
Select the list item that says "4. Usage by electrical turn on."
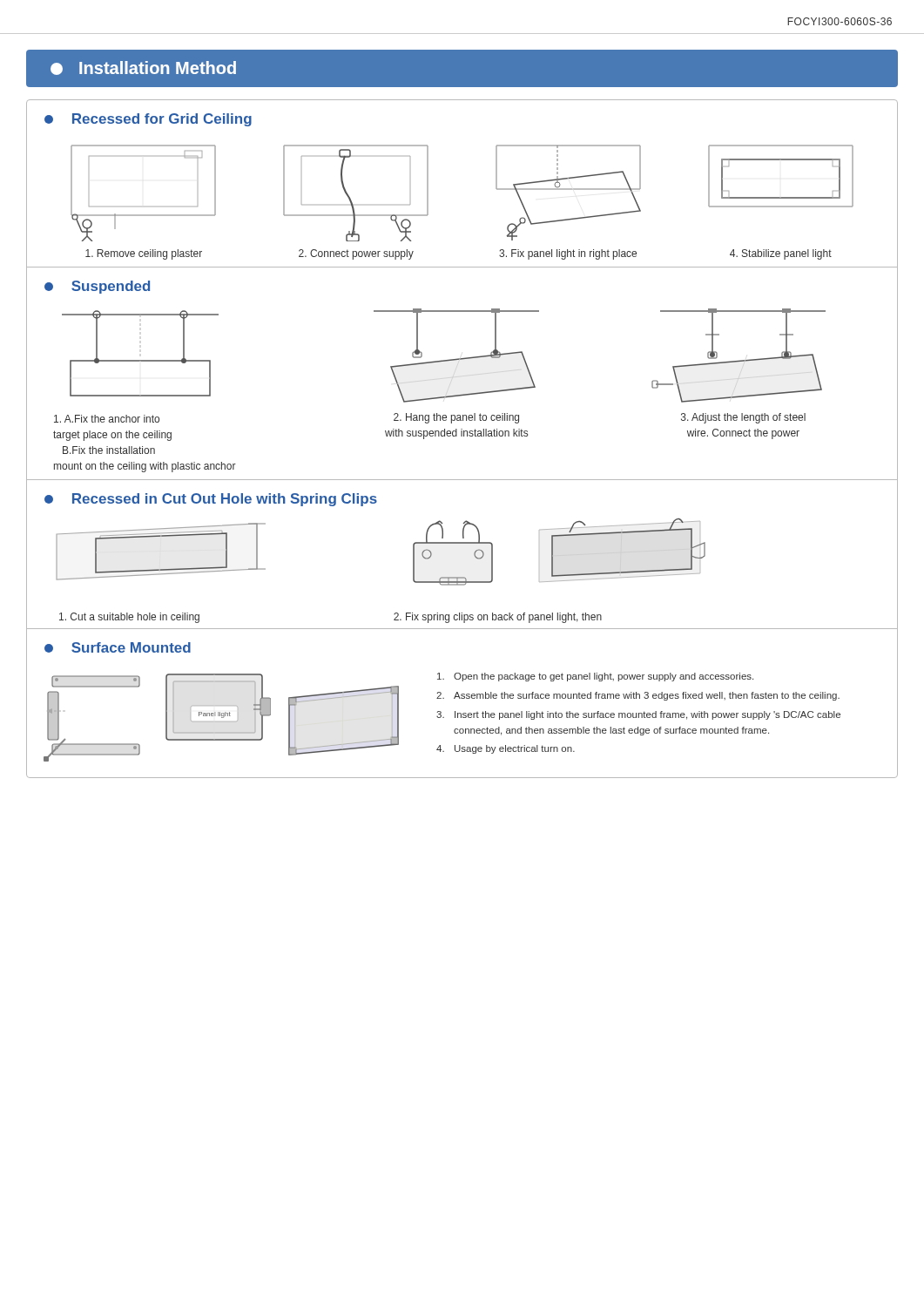[506, 749]
